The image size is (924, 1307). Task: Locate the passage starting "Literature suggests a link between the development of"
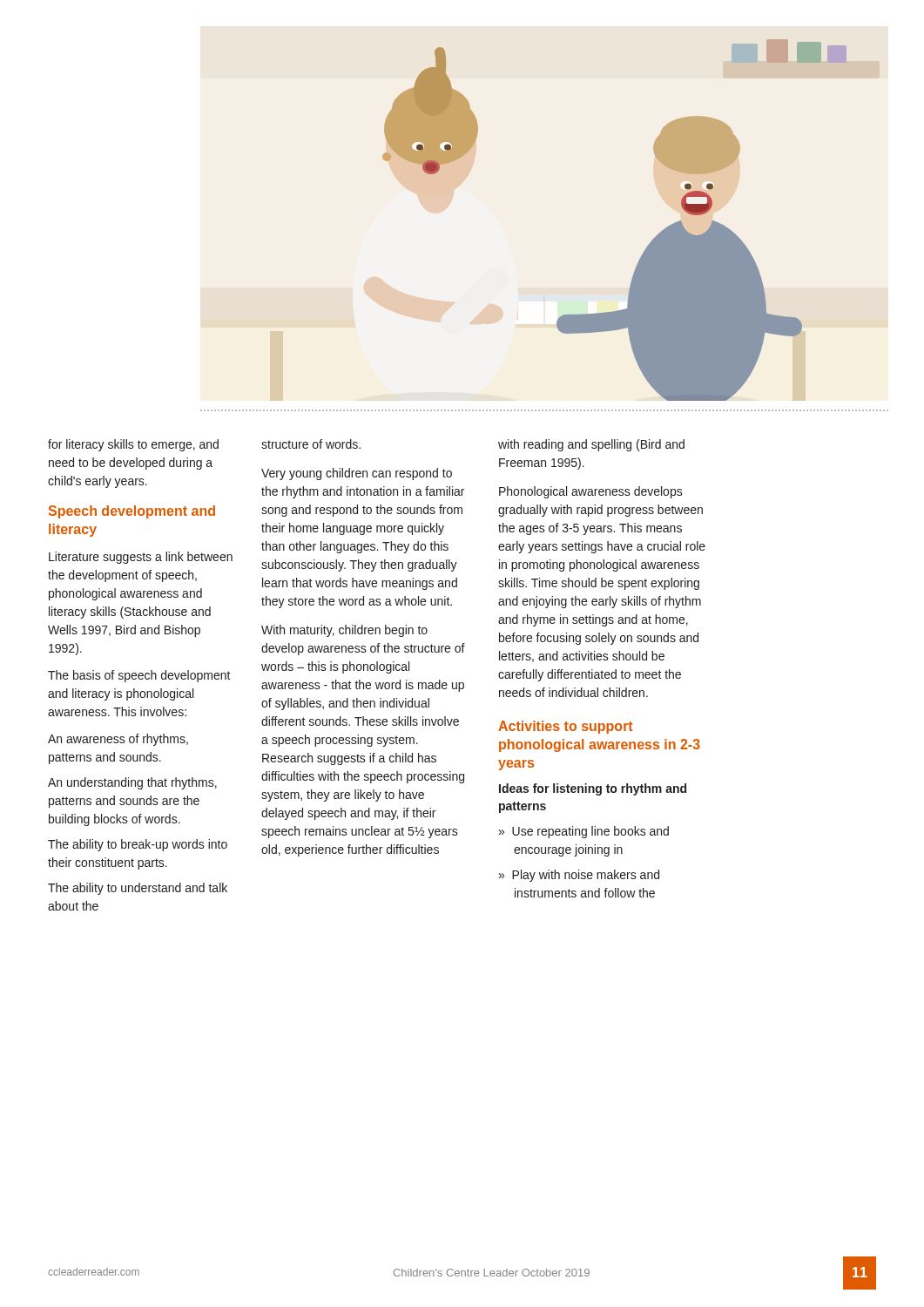(x=140, y=602)
